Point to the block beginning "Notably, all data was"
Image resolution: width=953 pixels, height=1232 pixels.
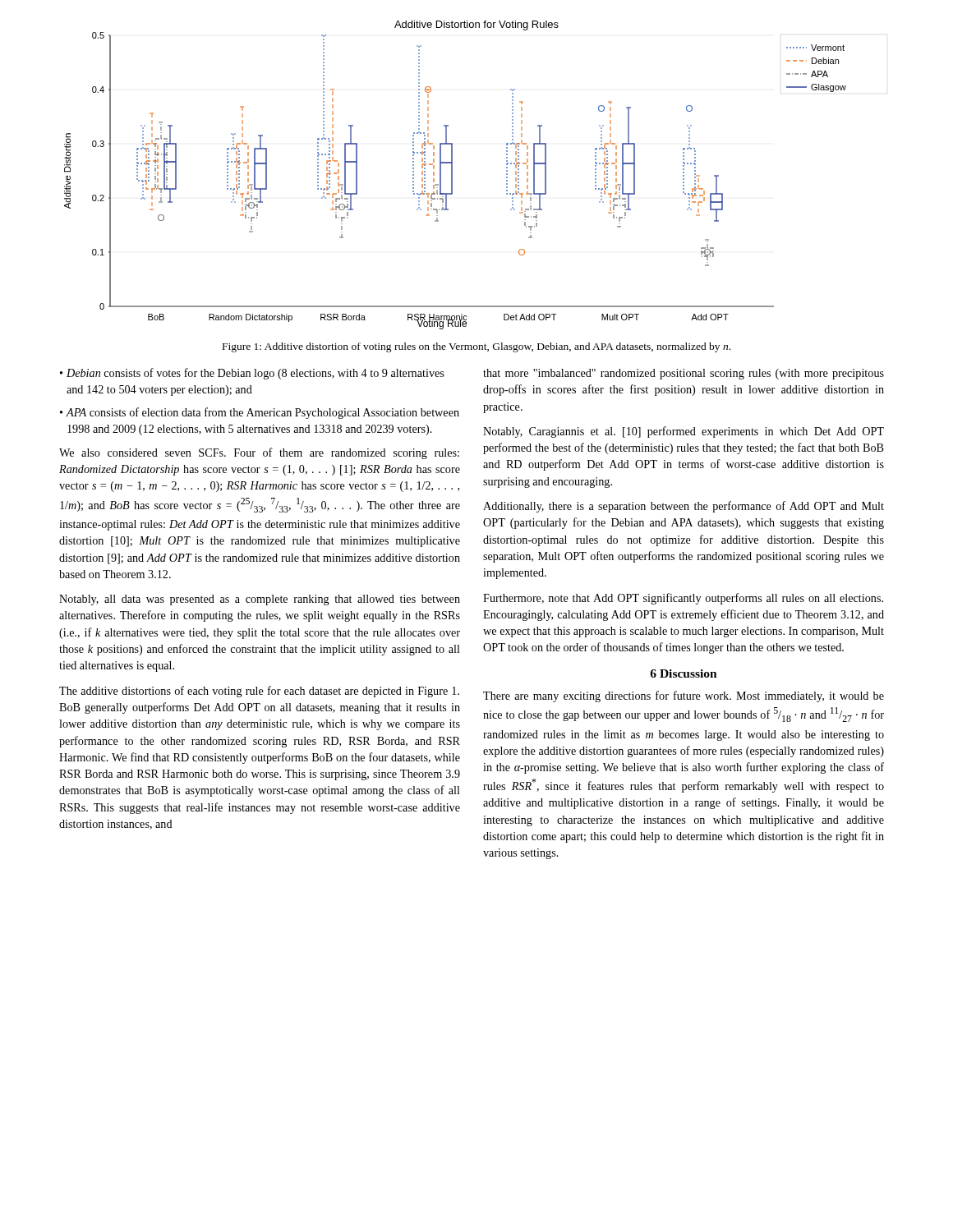click(x=260, y=632)
